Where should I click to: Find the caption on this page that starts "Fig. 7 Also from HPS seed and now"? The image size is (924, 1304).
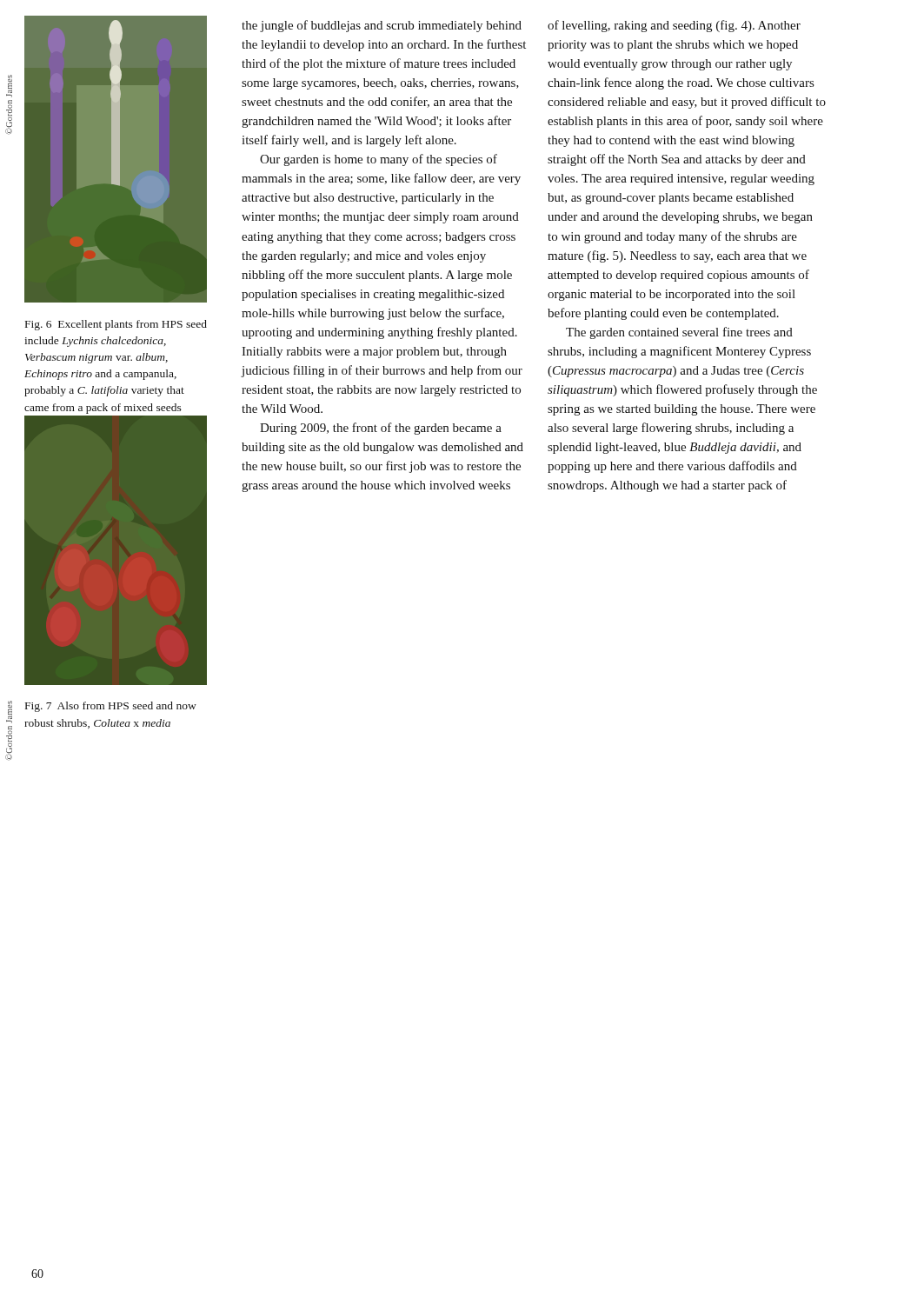(x=110, y=714)
